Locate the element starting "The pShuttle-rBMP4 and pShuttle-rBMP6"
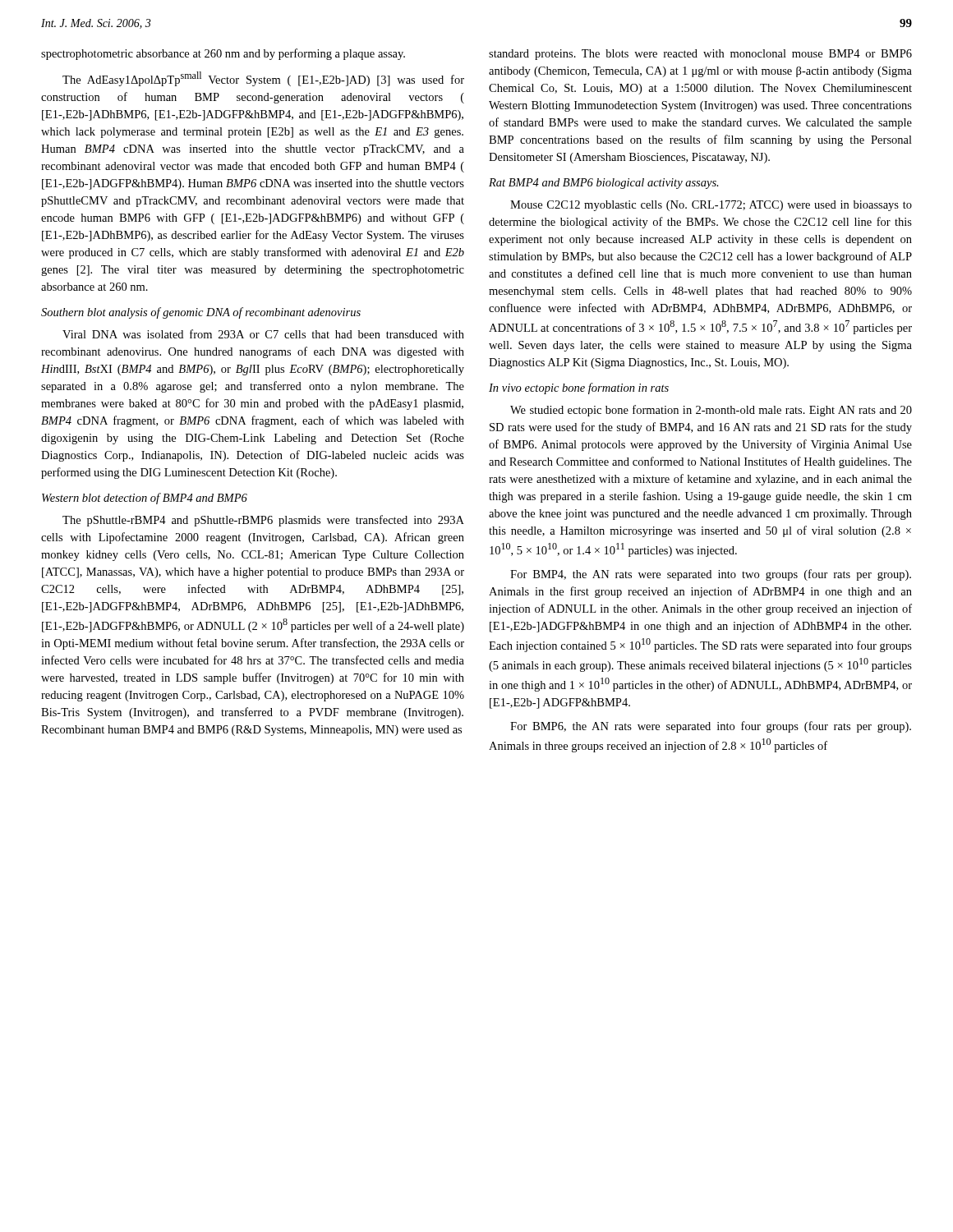Viewport: 953px width, 1232px height. click(x=253, y=625)
